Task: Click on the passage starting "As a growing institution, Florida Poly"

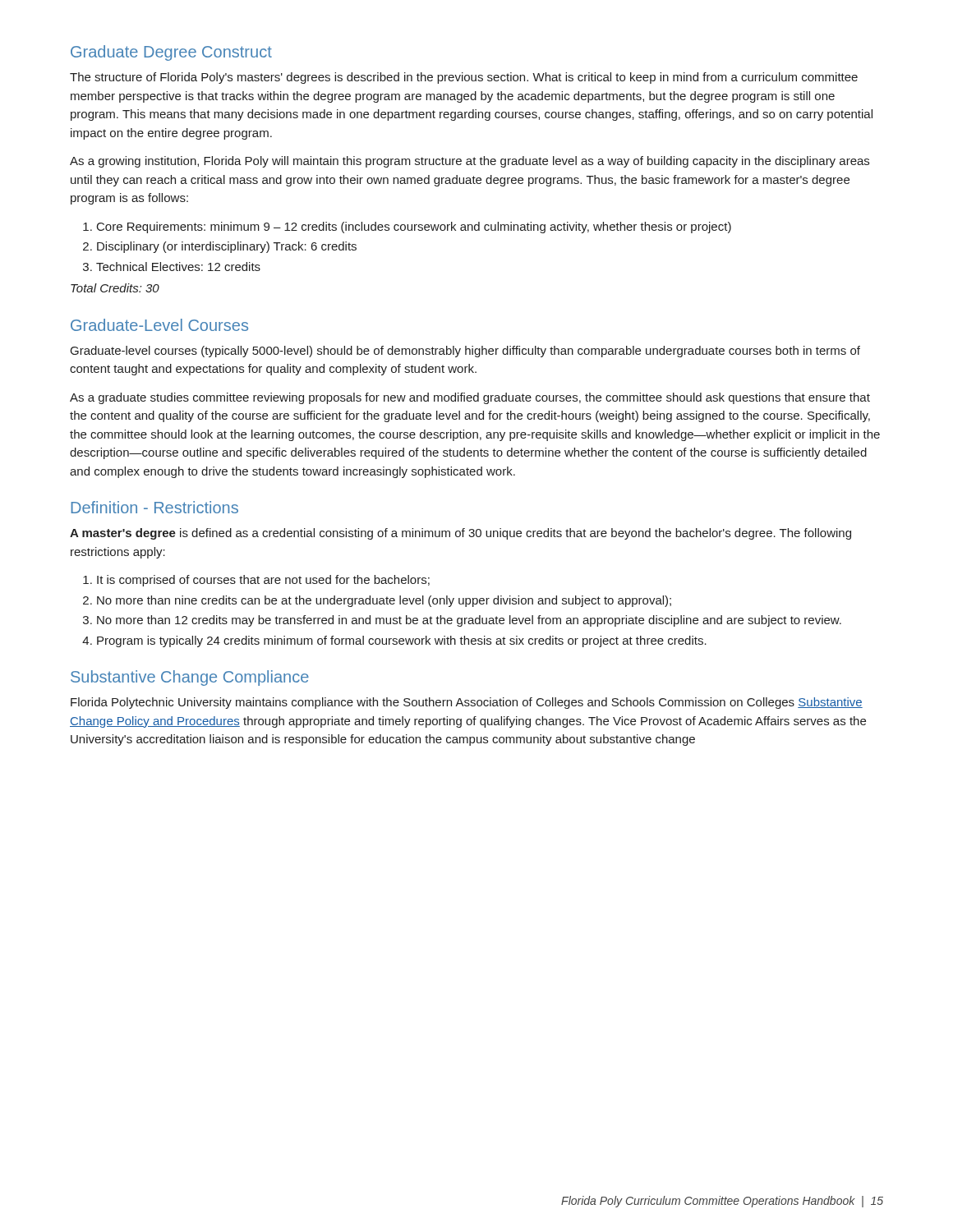Action: point(476,180)
